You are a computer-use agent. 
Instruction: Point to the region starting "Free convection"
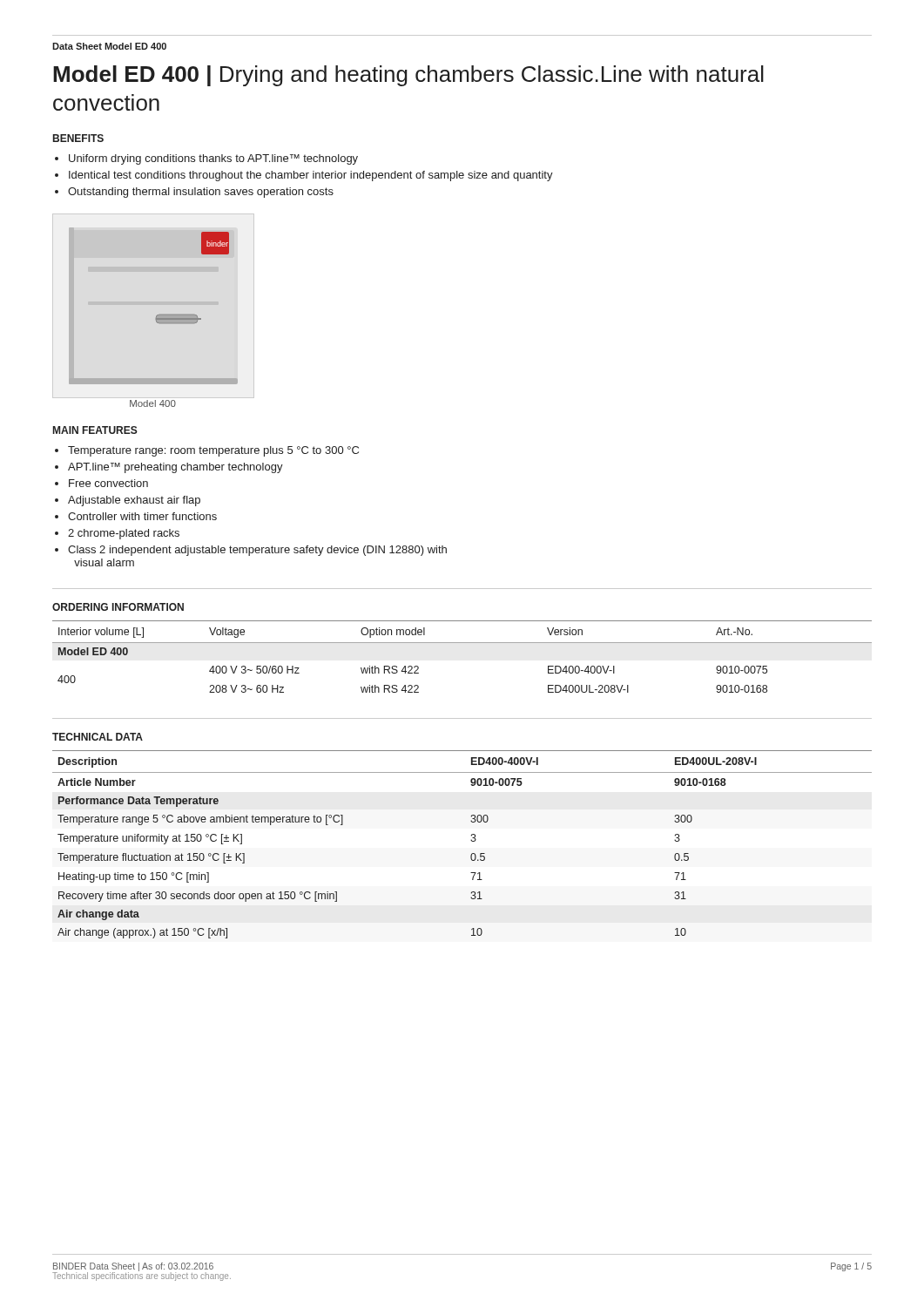coord(108,483)
